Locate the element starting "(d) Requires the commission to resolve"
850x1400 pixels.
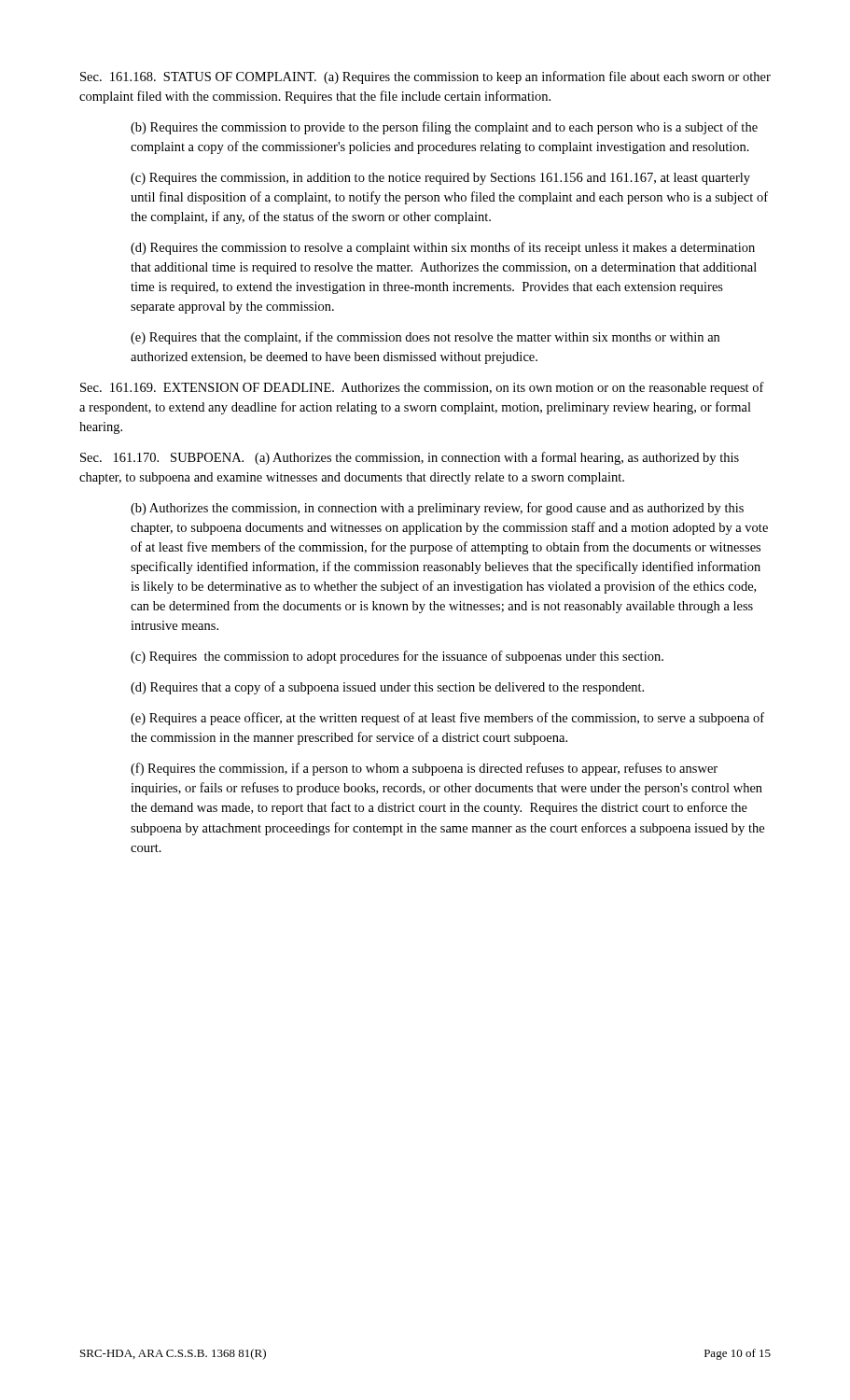[444, 277]
